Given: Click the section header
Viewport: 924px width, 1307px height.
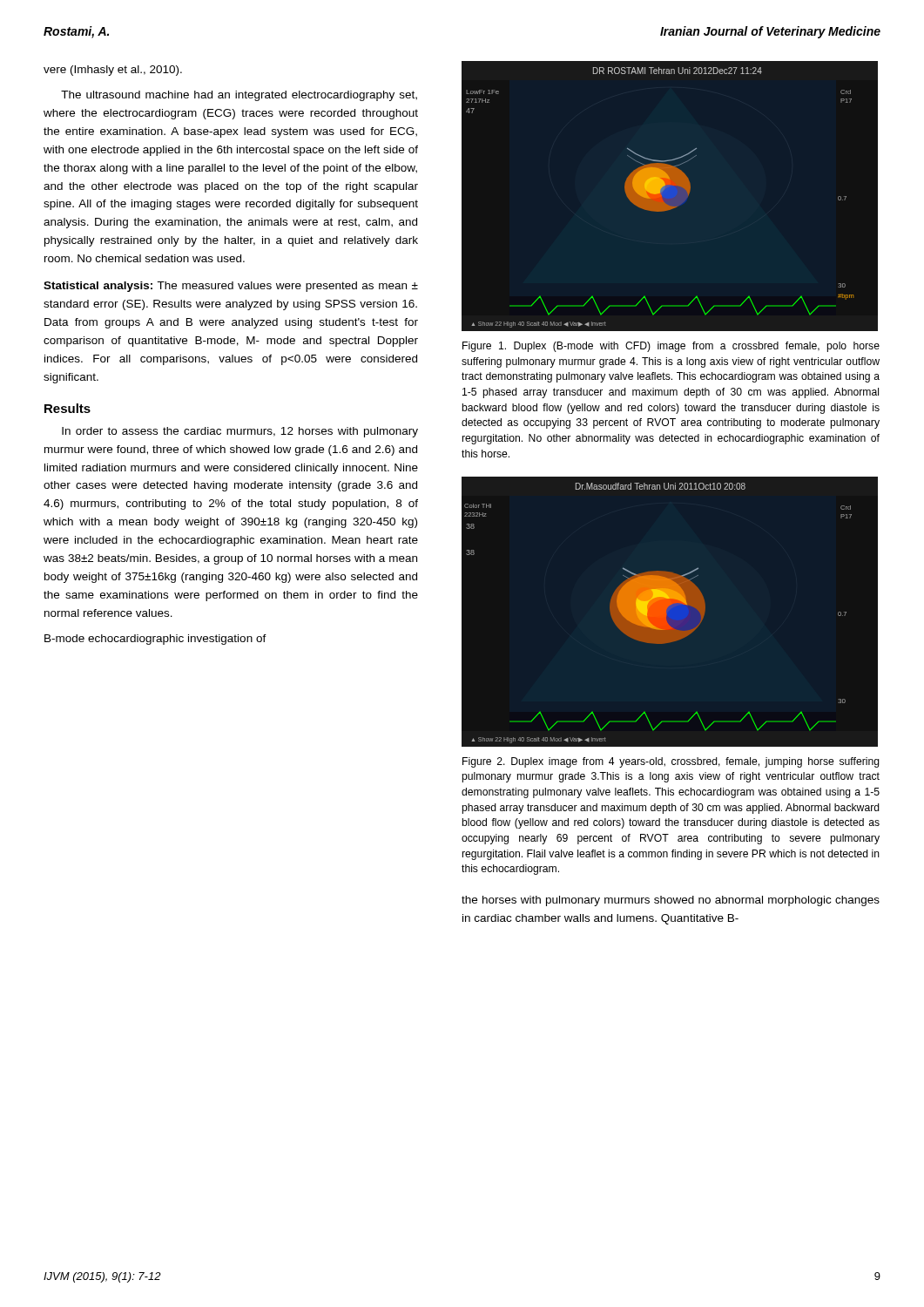Looking at the screenshot, I should tap(67, 408).
